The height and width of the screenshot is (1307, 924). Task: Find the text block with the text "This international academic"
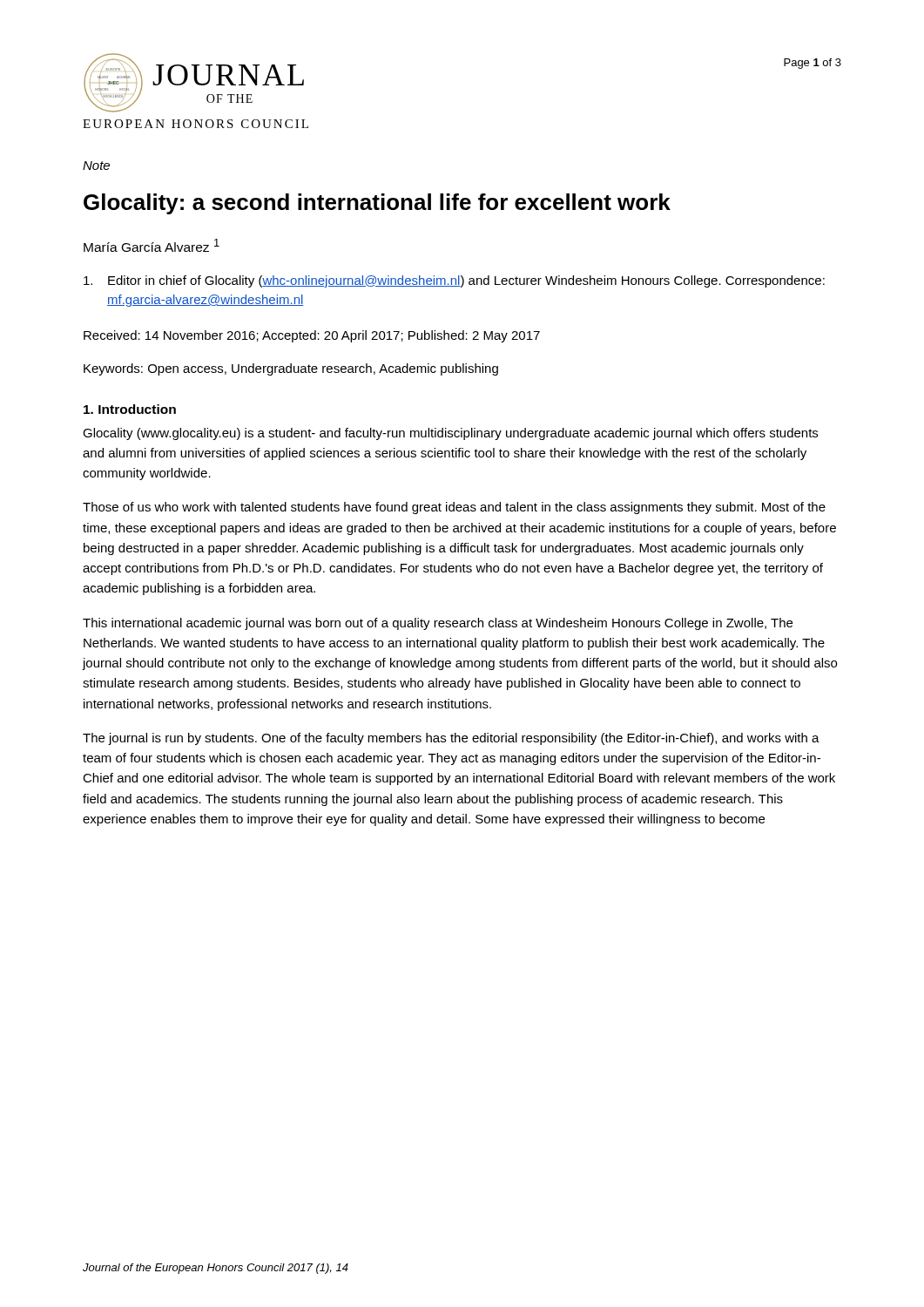[460, 663]
